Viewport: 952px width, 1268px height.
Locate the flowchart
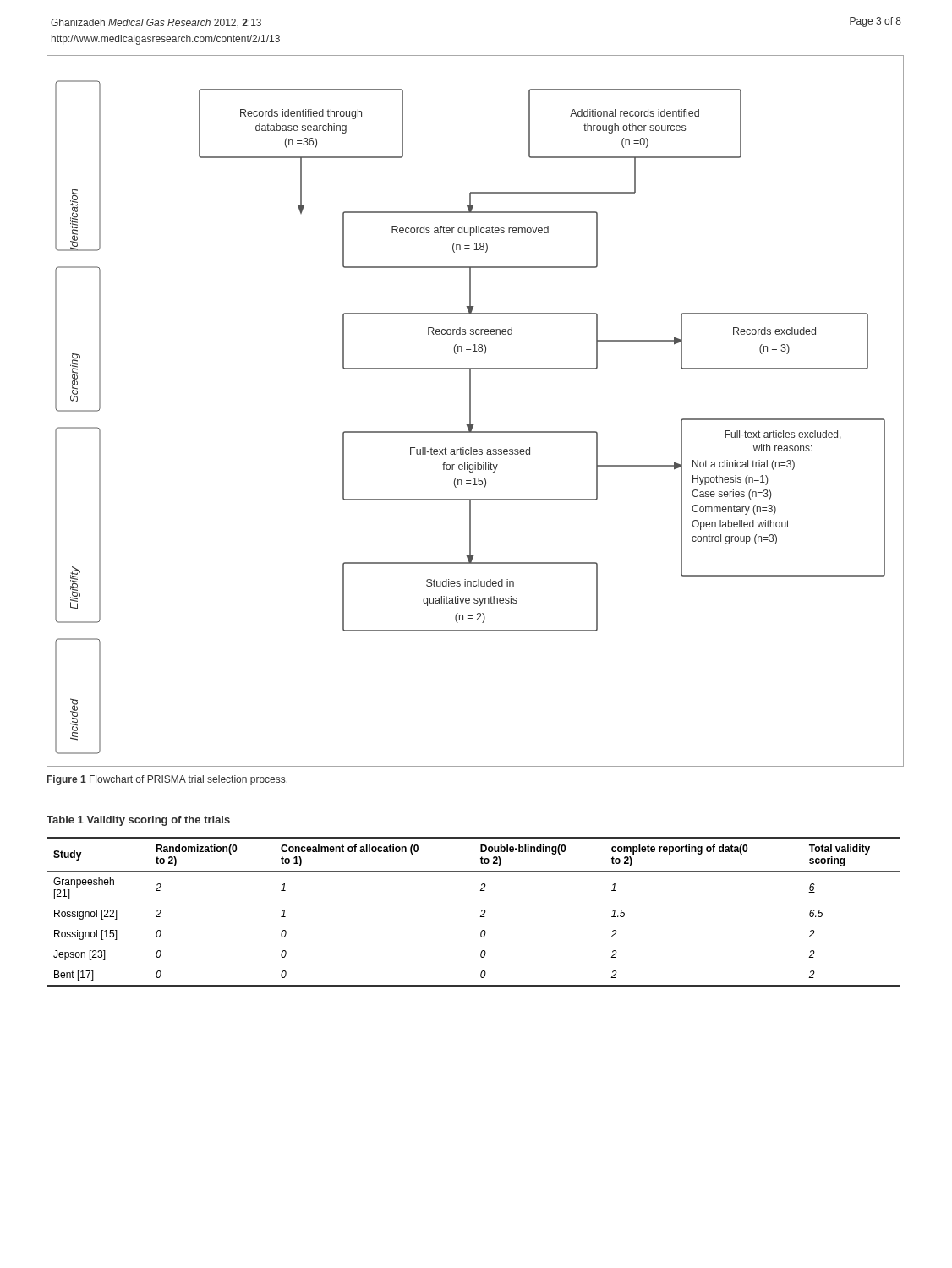pyautogui.click(x=475, y=411)
